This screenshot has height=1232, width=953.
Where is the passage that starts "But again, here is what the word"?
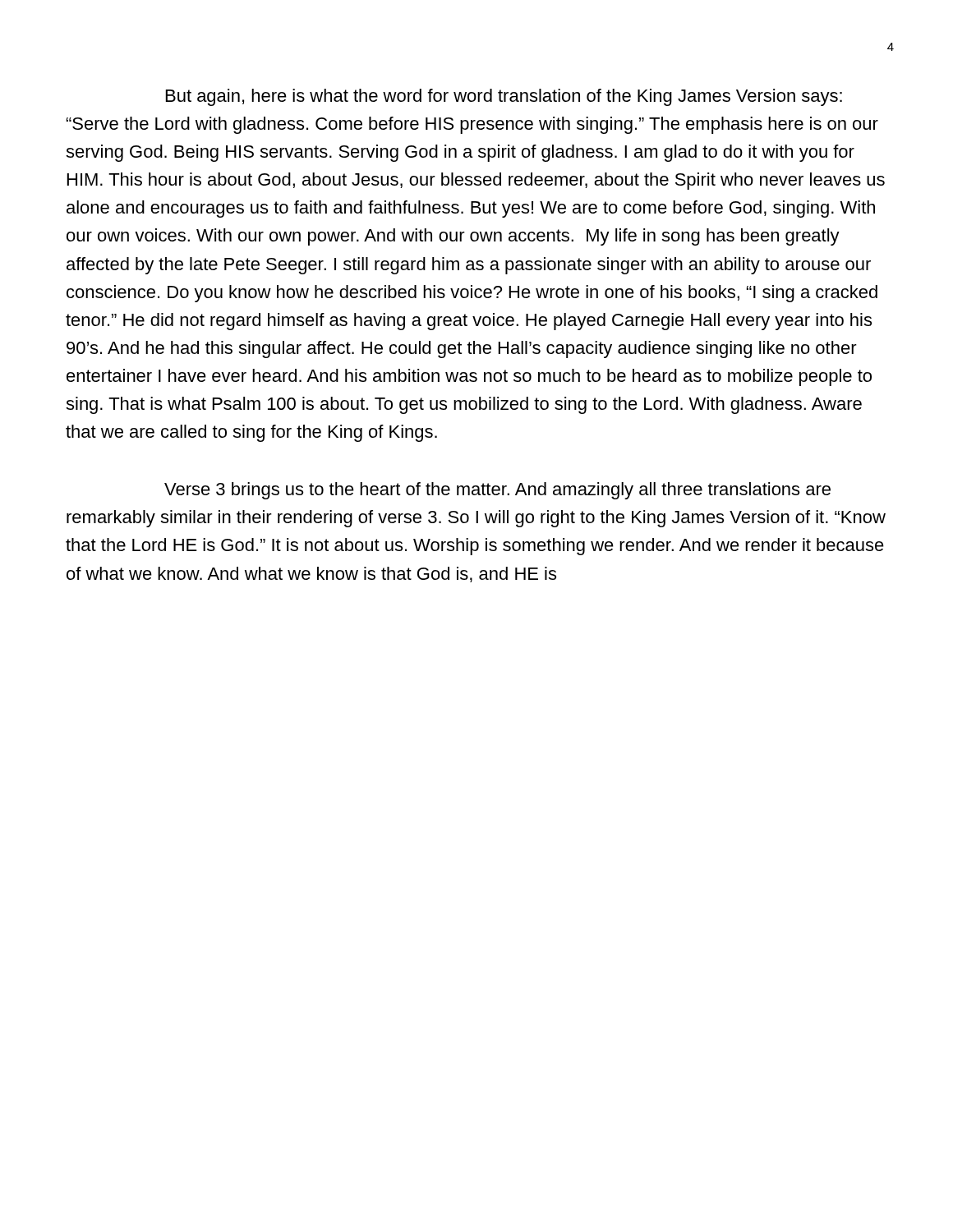(x=475, y=264)
